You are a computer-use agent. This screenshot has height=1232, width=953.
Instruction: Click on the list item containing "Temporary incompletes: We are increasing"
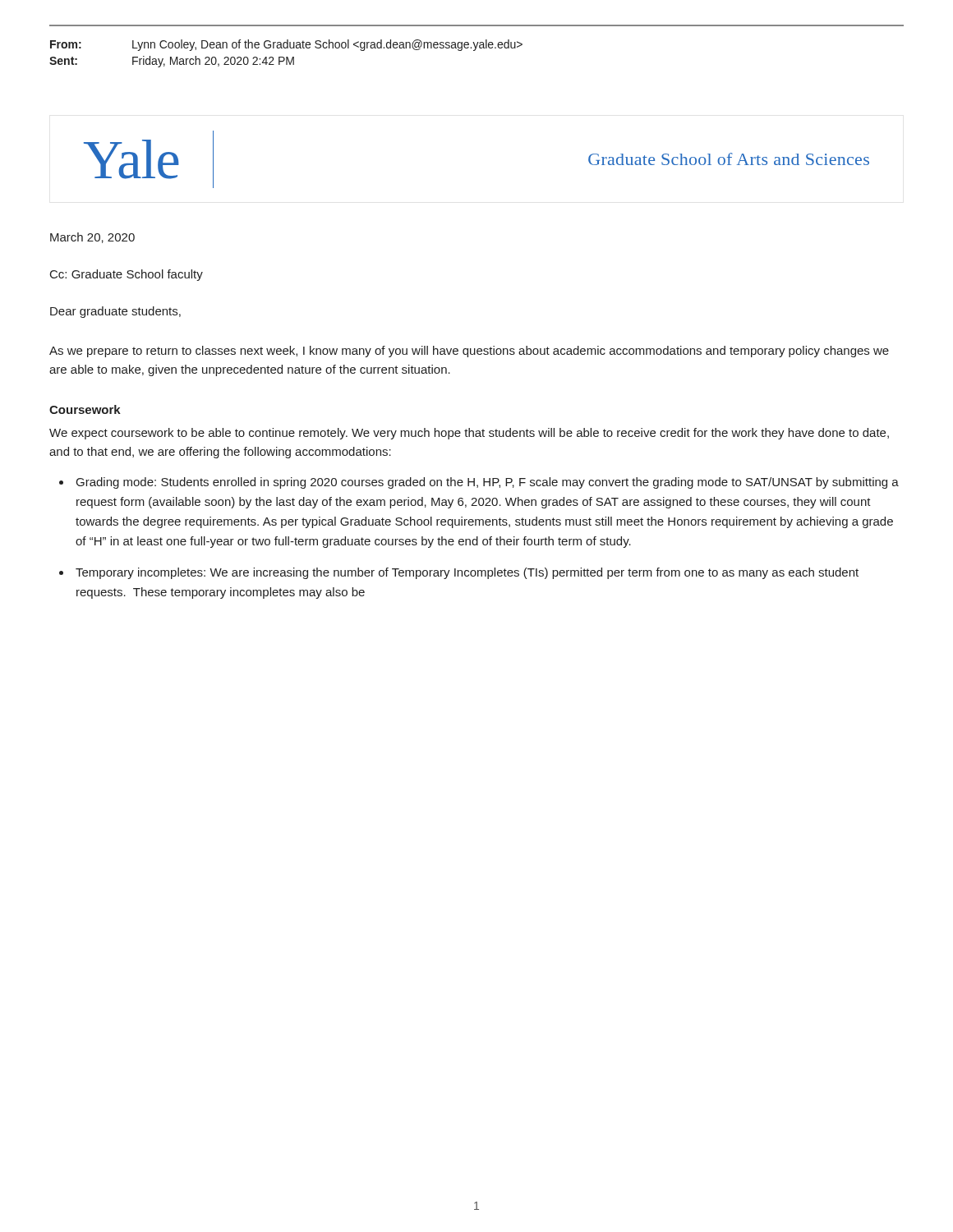pyautogui.click(x=467, y=582)
